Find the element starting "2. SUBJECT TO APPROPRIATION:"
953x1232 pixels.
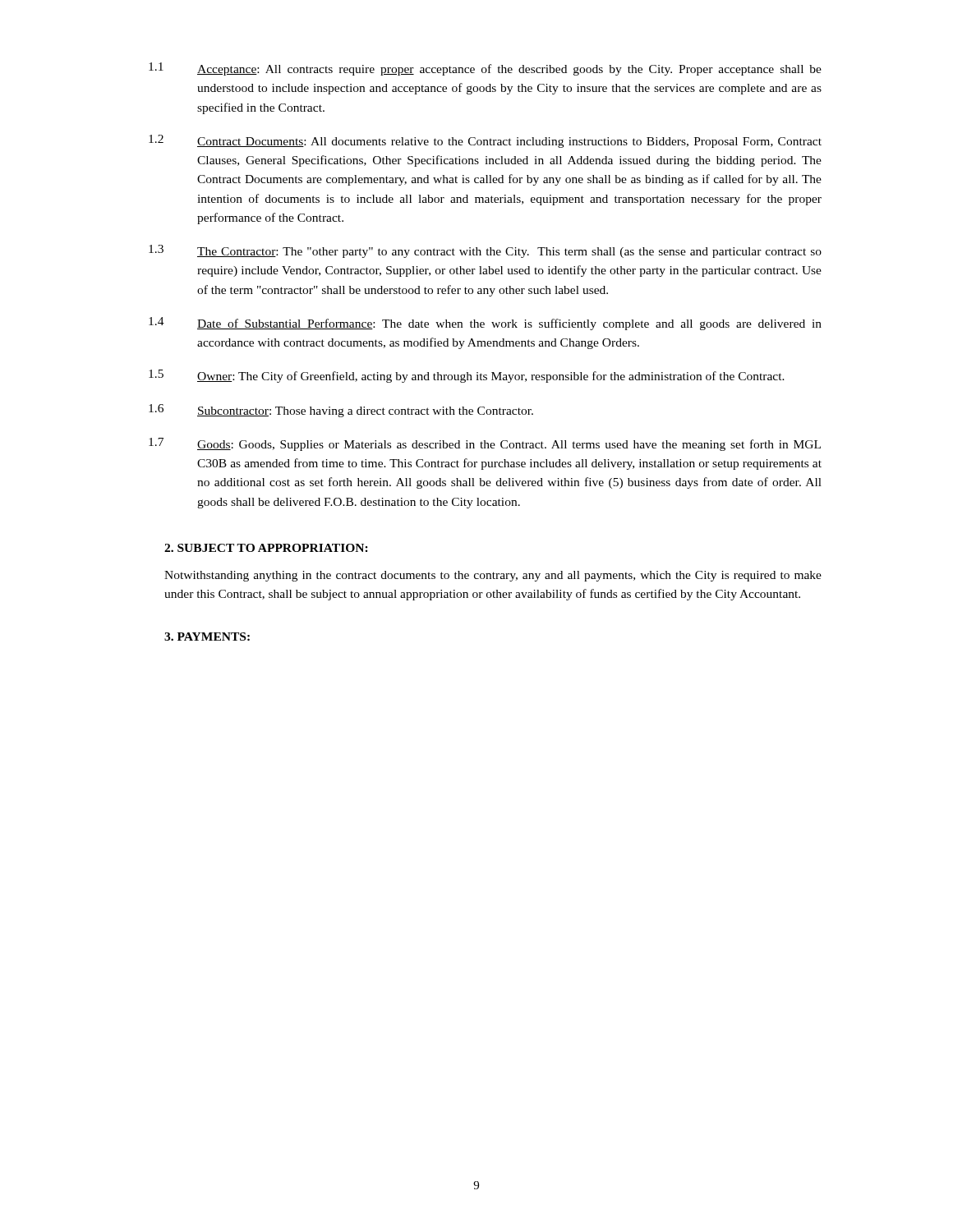pyautogui.click(x=266, y=547)
